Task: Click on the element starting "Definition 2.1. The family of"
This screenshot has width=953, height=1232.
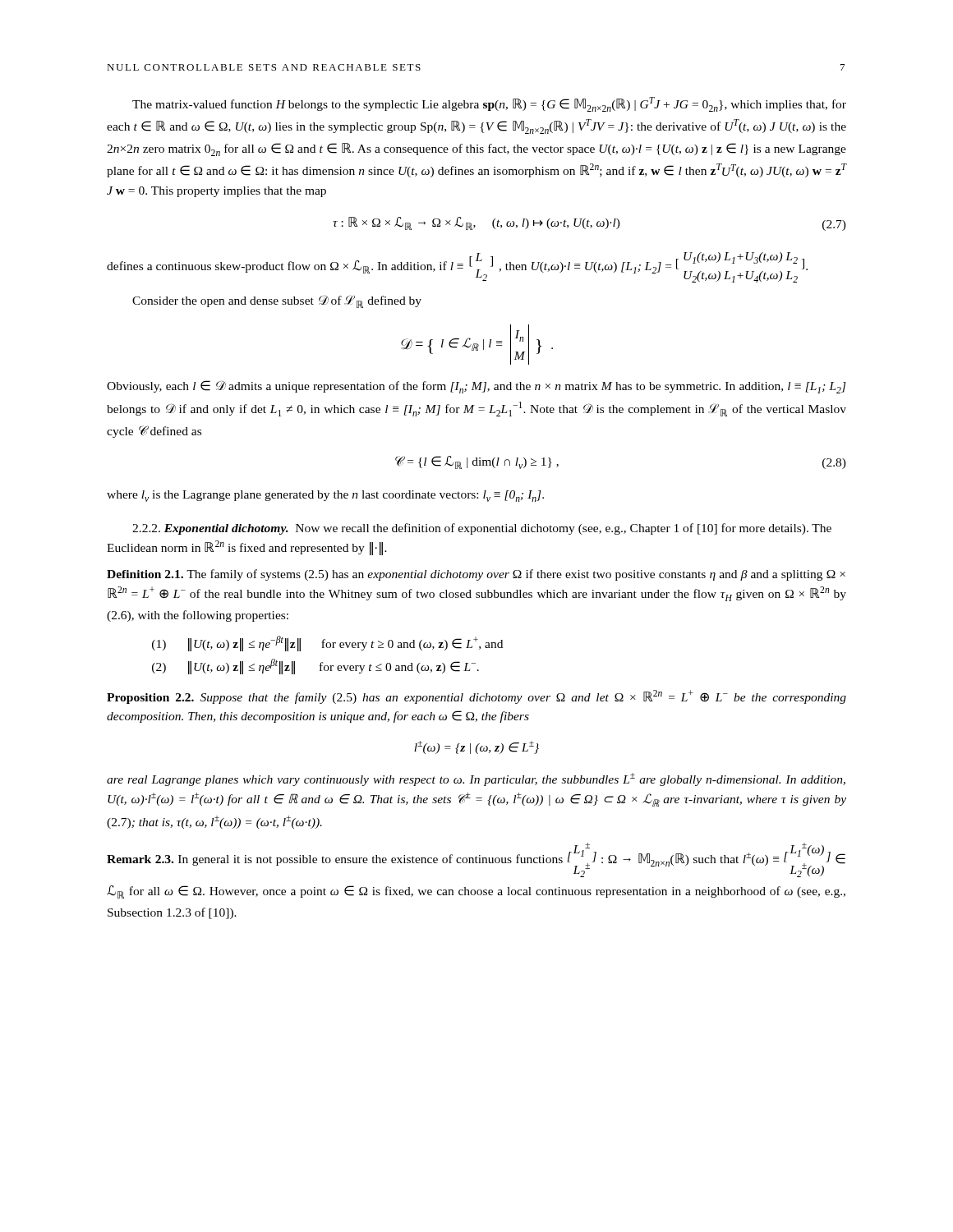Action: pyautogui.click(x=476, y=594)
